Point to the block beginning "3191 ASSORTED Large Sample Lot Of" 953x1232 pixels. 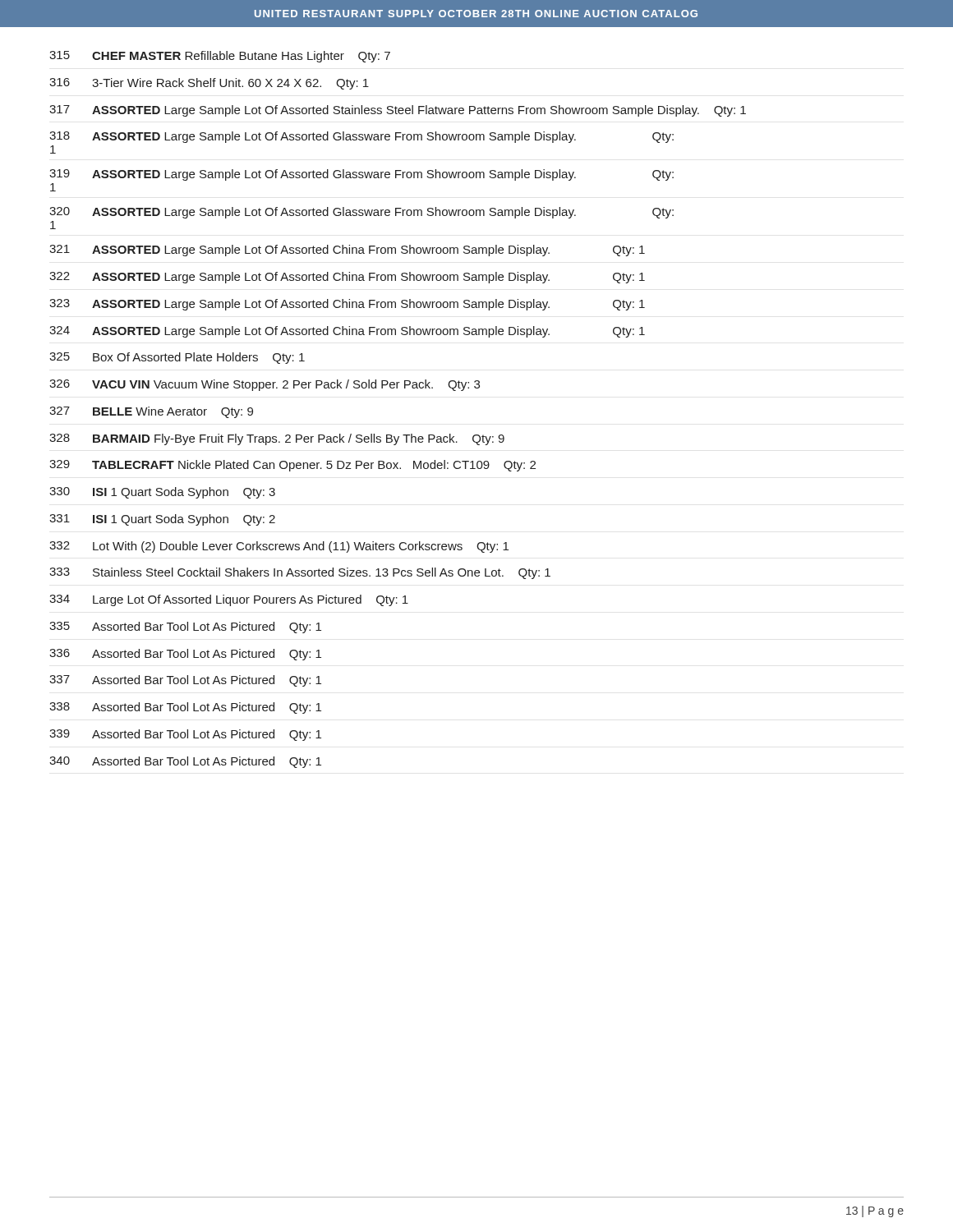click(476, 180)
